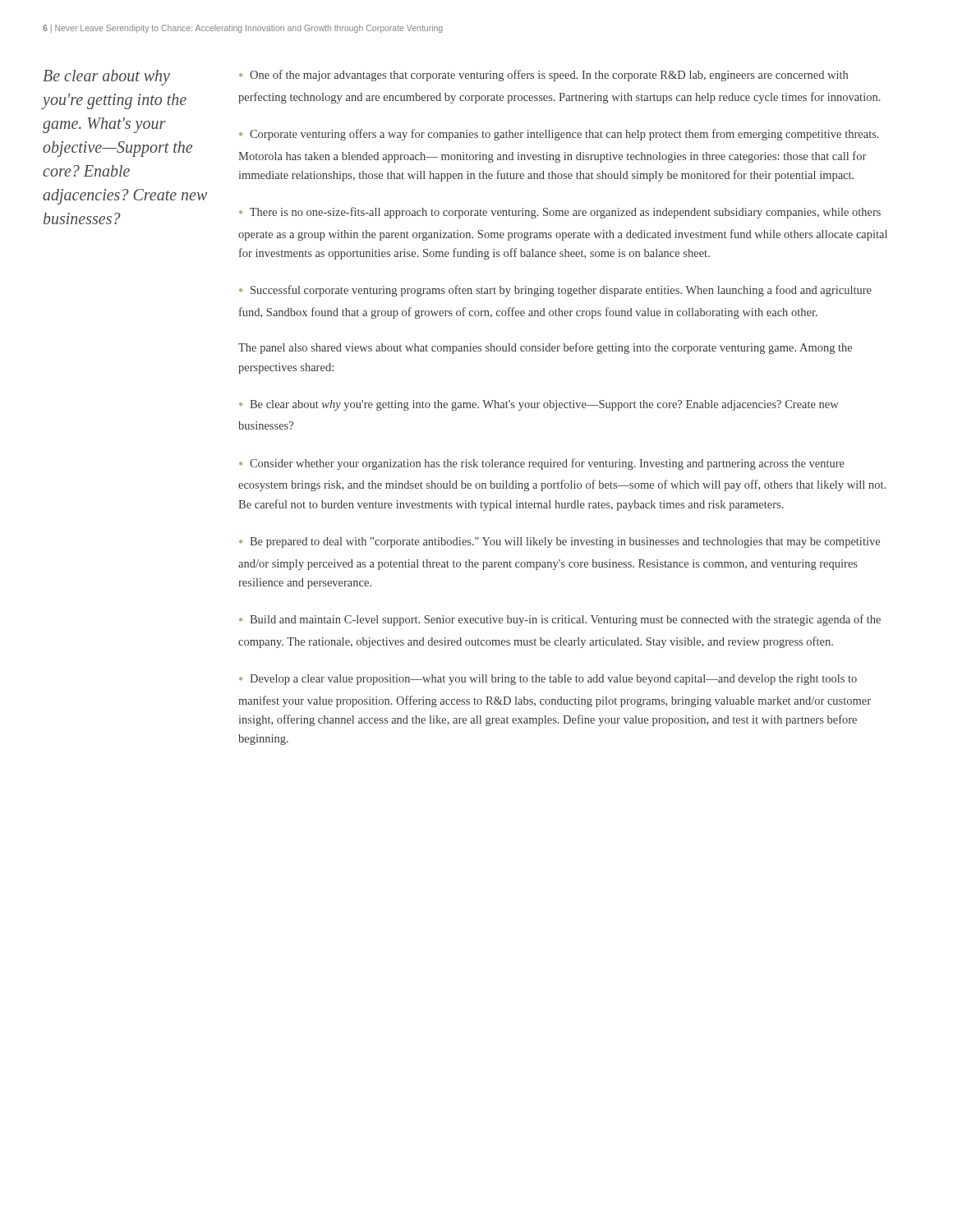Viewport: 953px width, 1232px height.
Task: Select the text starting "• Be prepared to deal with "corporate"
Action: [x=568, y=561]
